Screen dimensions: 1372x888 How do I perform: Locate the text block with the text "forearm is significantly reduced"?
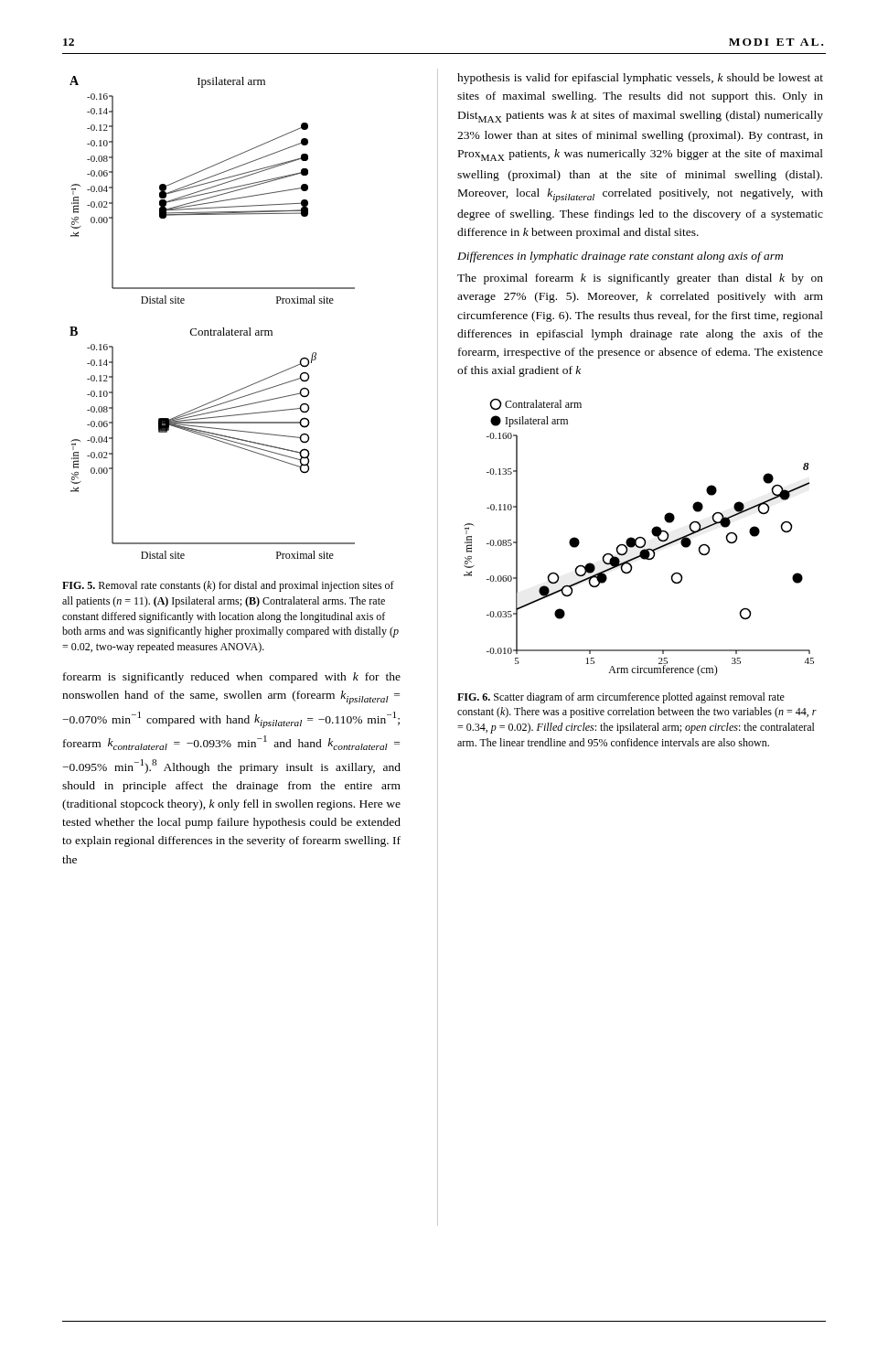point(231,768)
